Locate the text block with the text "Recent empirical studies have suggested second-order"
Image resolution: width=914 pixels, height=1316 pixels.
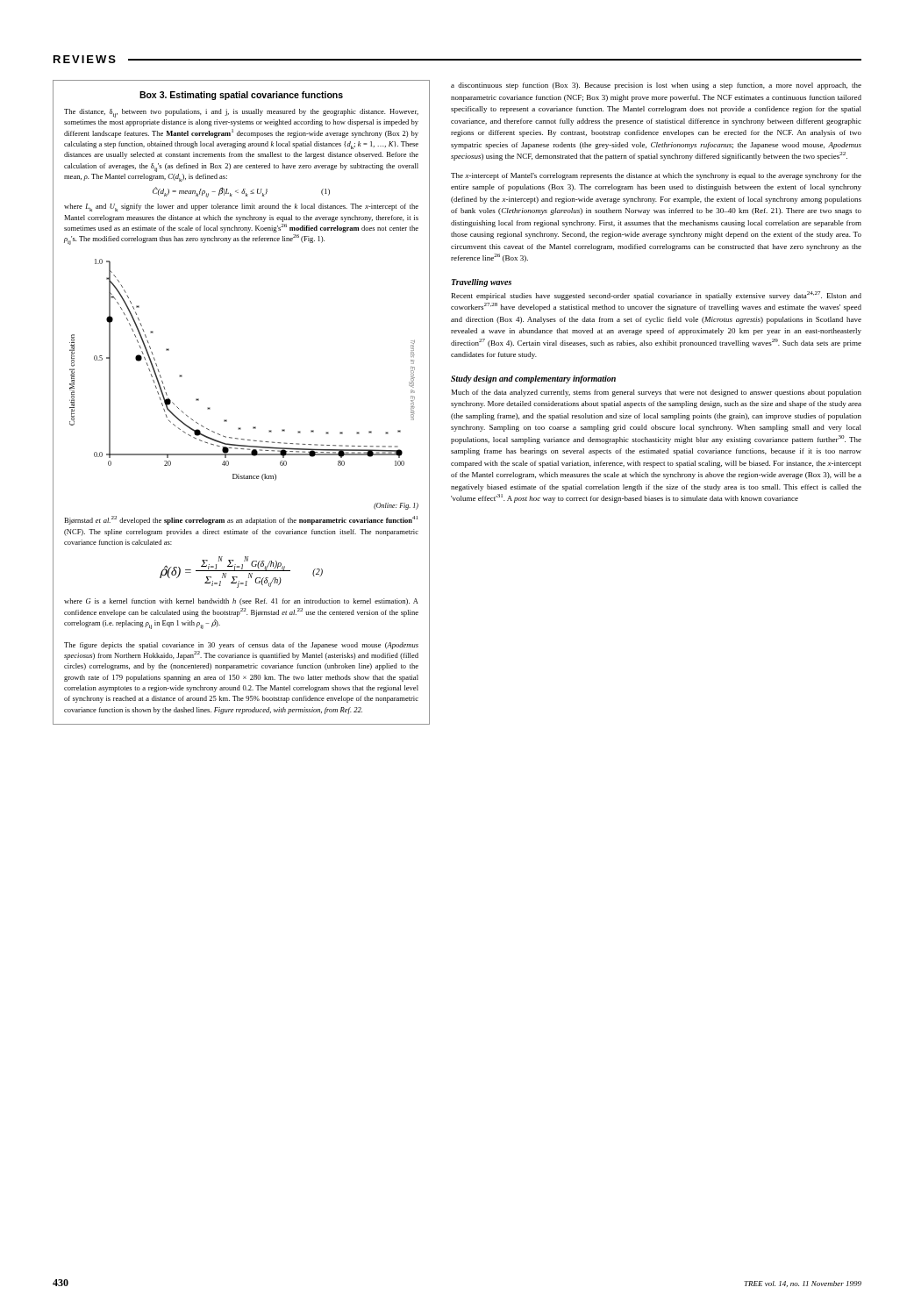[x=656, y=324]
